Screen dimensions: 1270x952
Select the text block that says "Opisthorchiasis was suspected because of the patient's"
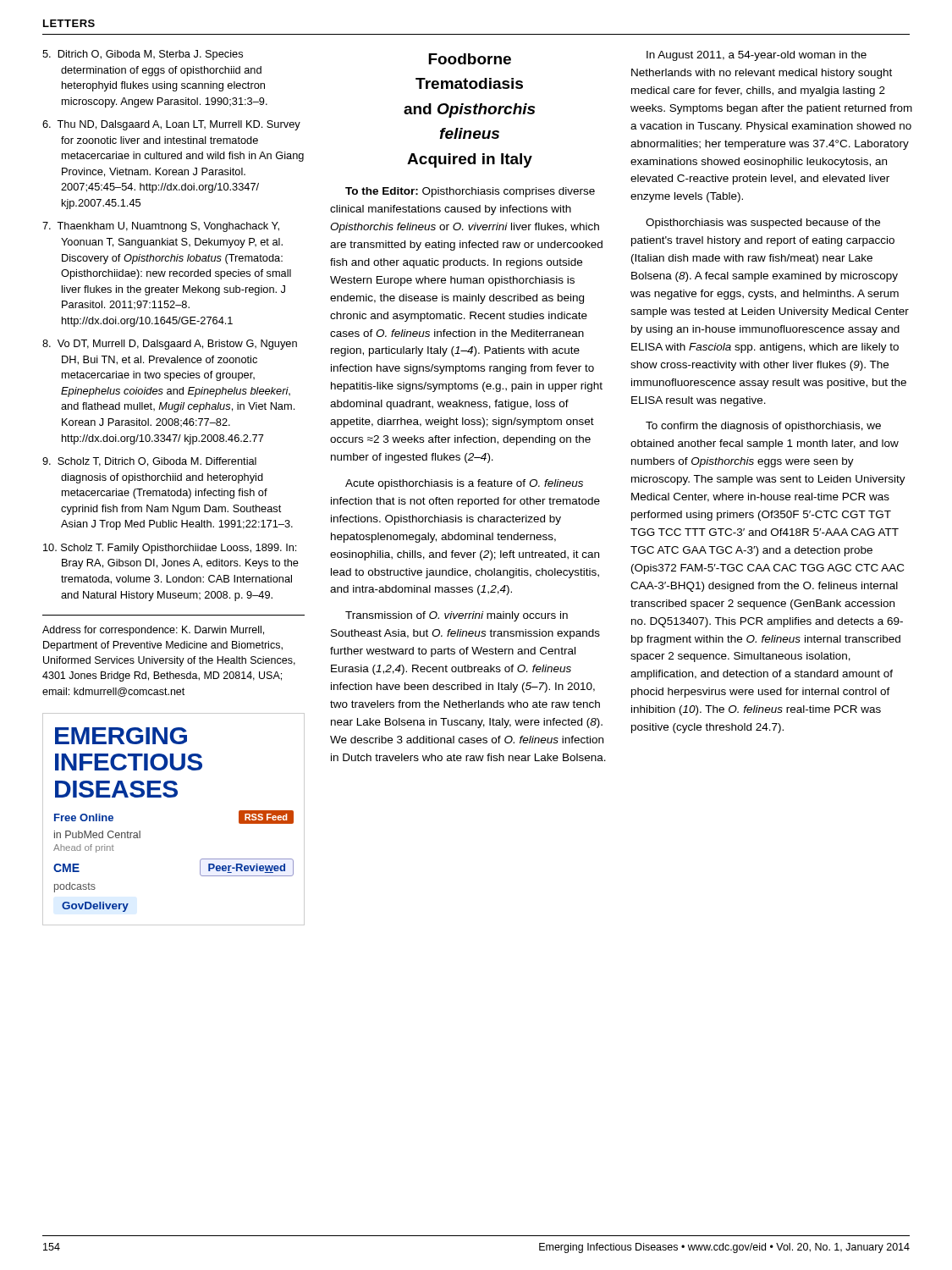point(770,311)
